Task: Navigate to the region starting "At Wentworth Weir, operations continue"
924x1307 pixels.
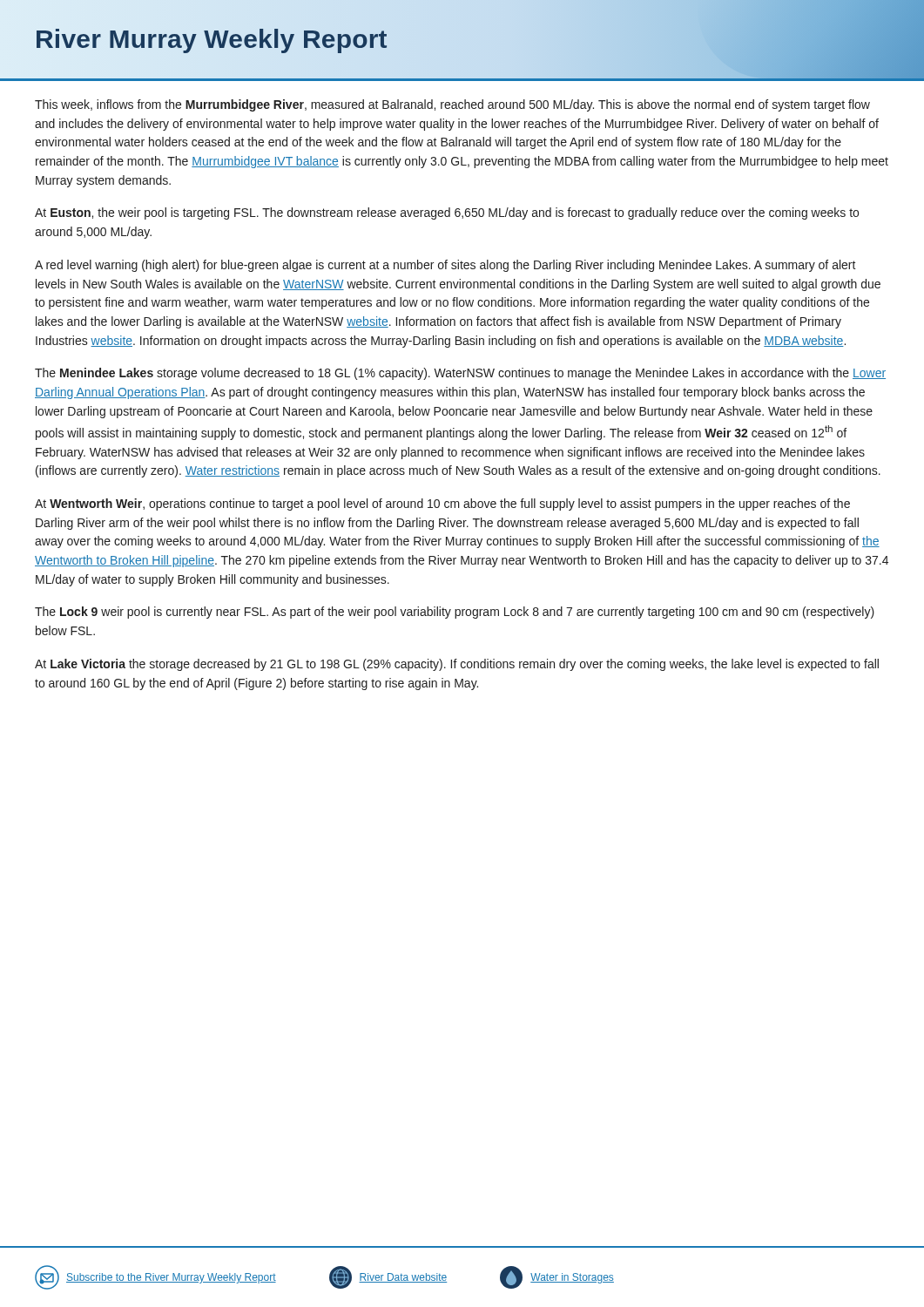Action: tap(462, 542)
